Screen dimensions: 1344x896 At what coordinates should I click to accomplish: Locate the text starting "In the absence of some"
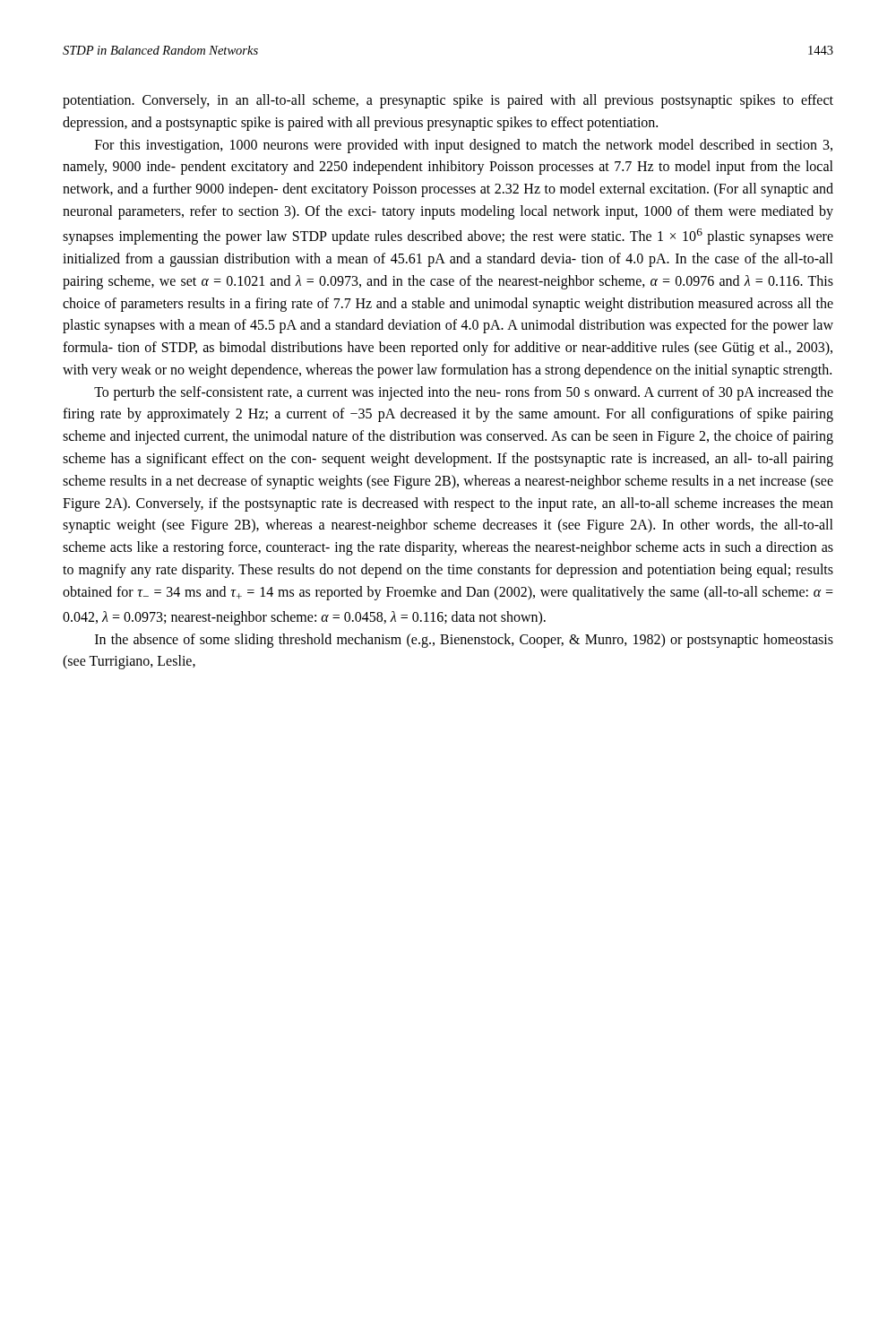click(448, 651)
